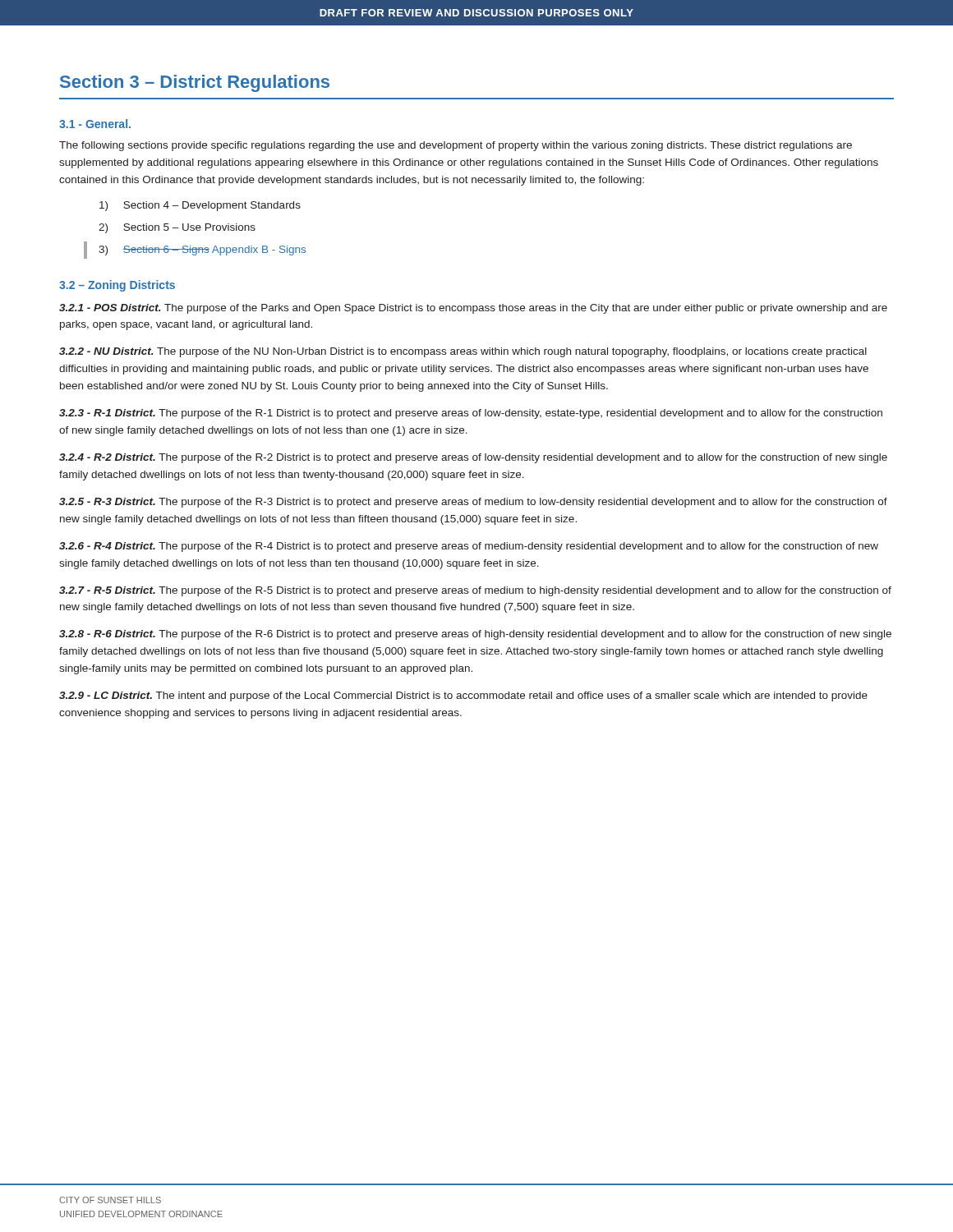Viewport: 953px width, 1232px height.
Task: Navigate to the text starting "2.3 - R-1 District."
Action: (471, 421)
